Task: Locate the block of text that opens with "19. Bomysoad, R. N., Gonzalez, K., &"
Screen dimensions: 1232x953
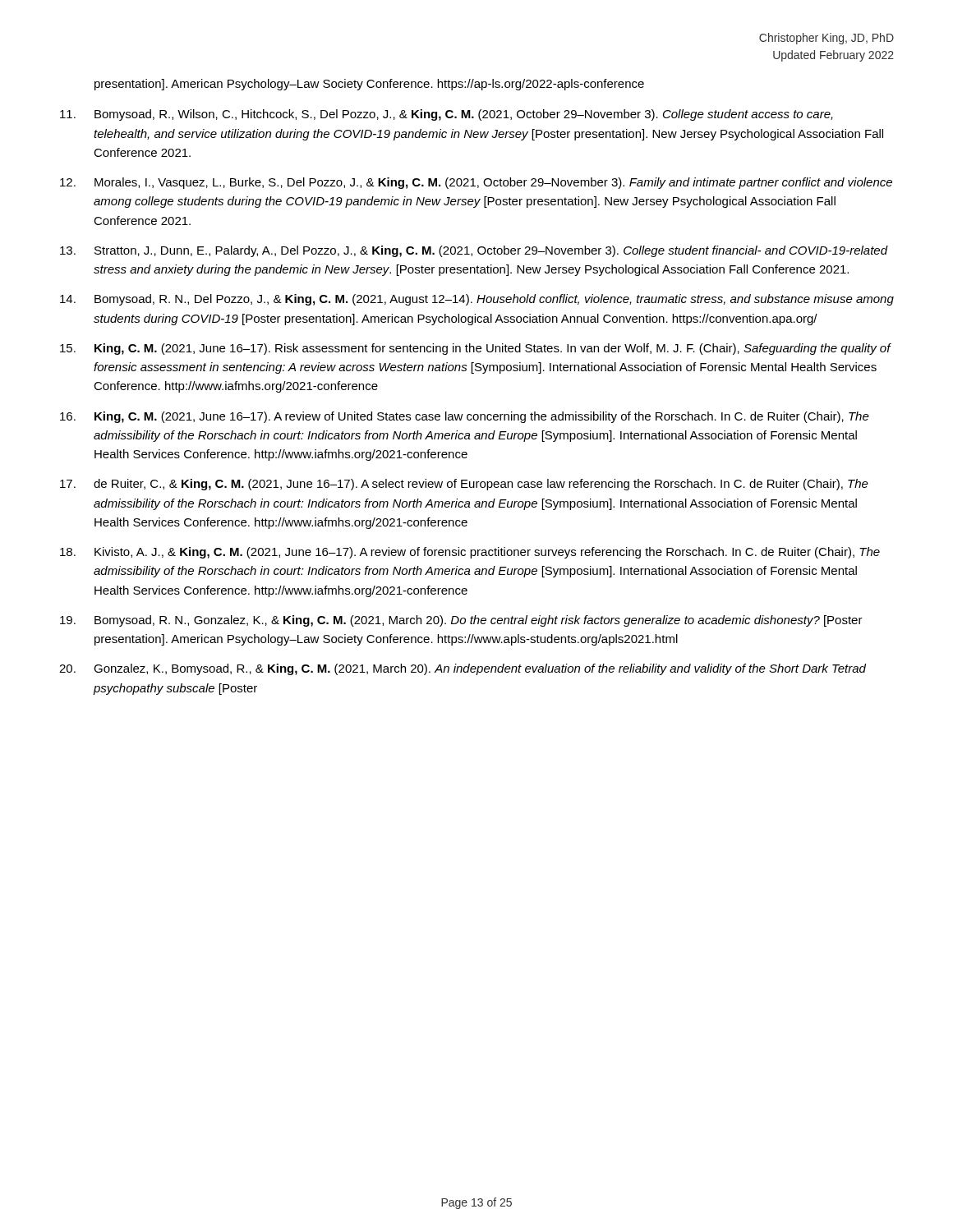Action: (476, 629)
